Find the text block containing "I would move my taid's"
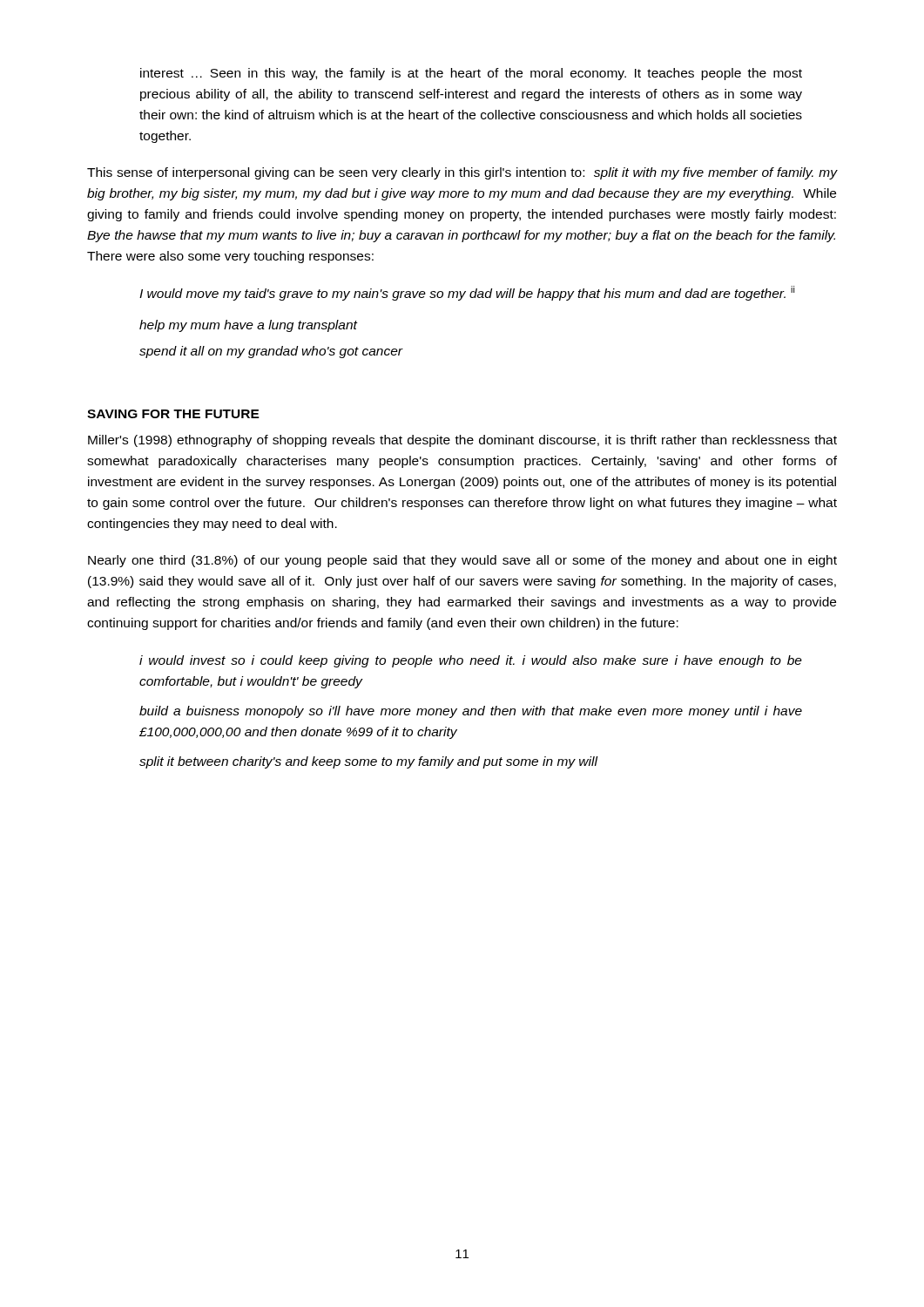Screen dimensions: 1307x924 [x=467, y=293]
